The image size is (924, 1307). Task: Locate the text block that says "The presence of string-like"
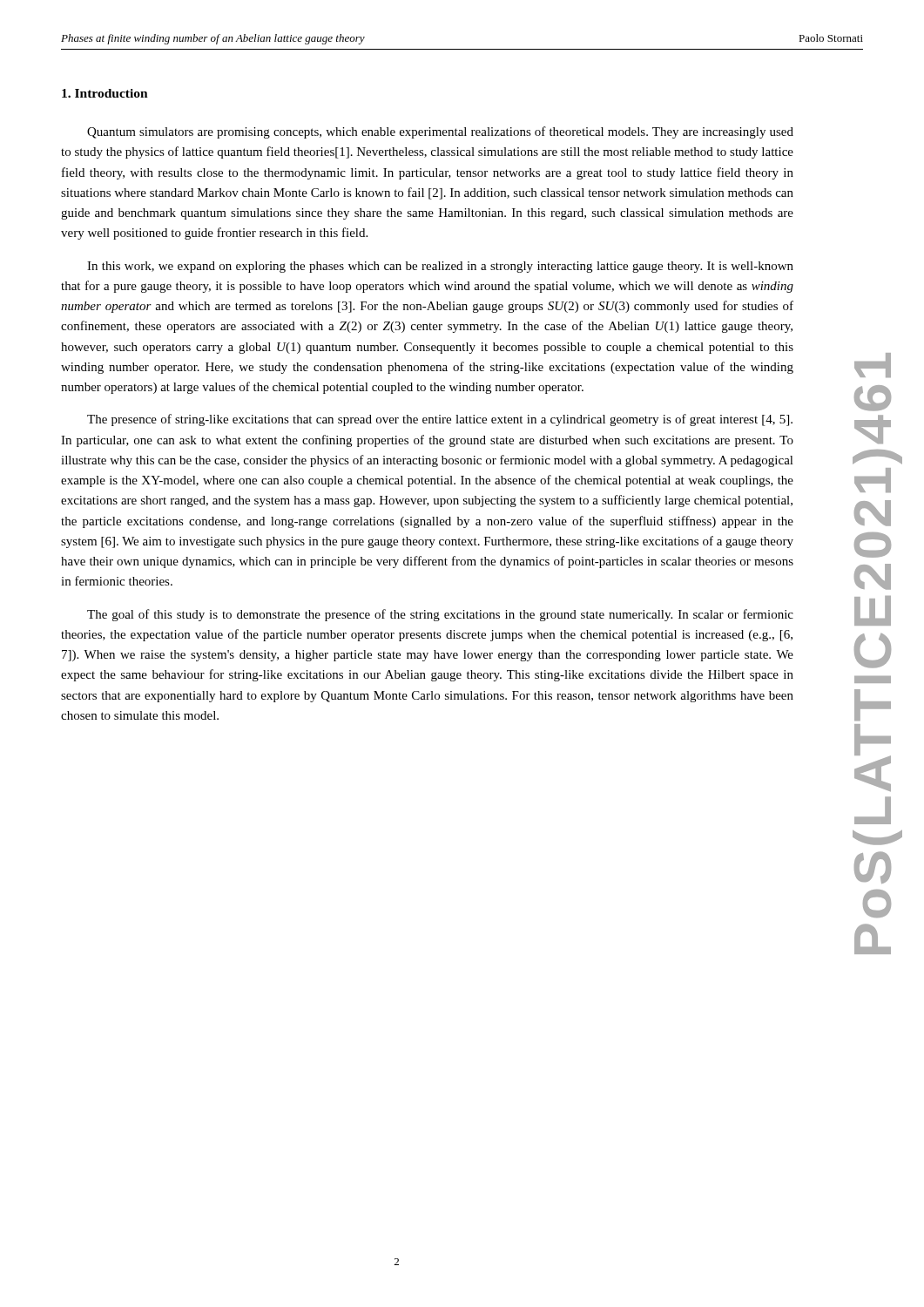(427, 500)
